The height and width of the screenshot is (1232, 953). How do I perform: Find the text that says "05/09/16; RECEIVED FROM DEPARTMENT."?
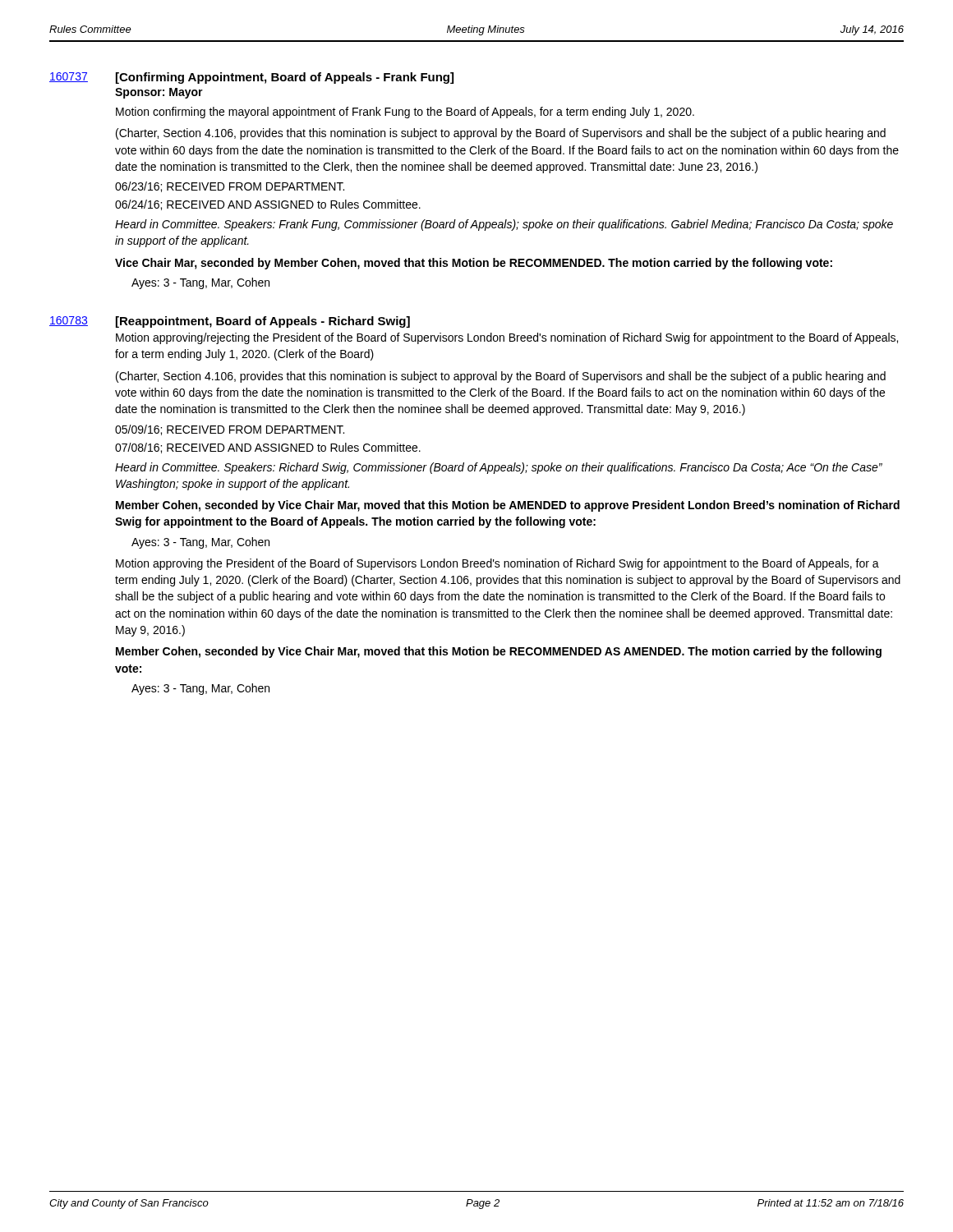[x=230, y=429]
